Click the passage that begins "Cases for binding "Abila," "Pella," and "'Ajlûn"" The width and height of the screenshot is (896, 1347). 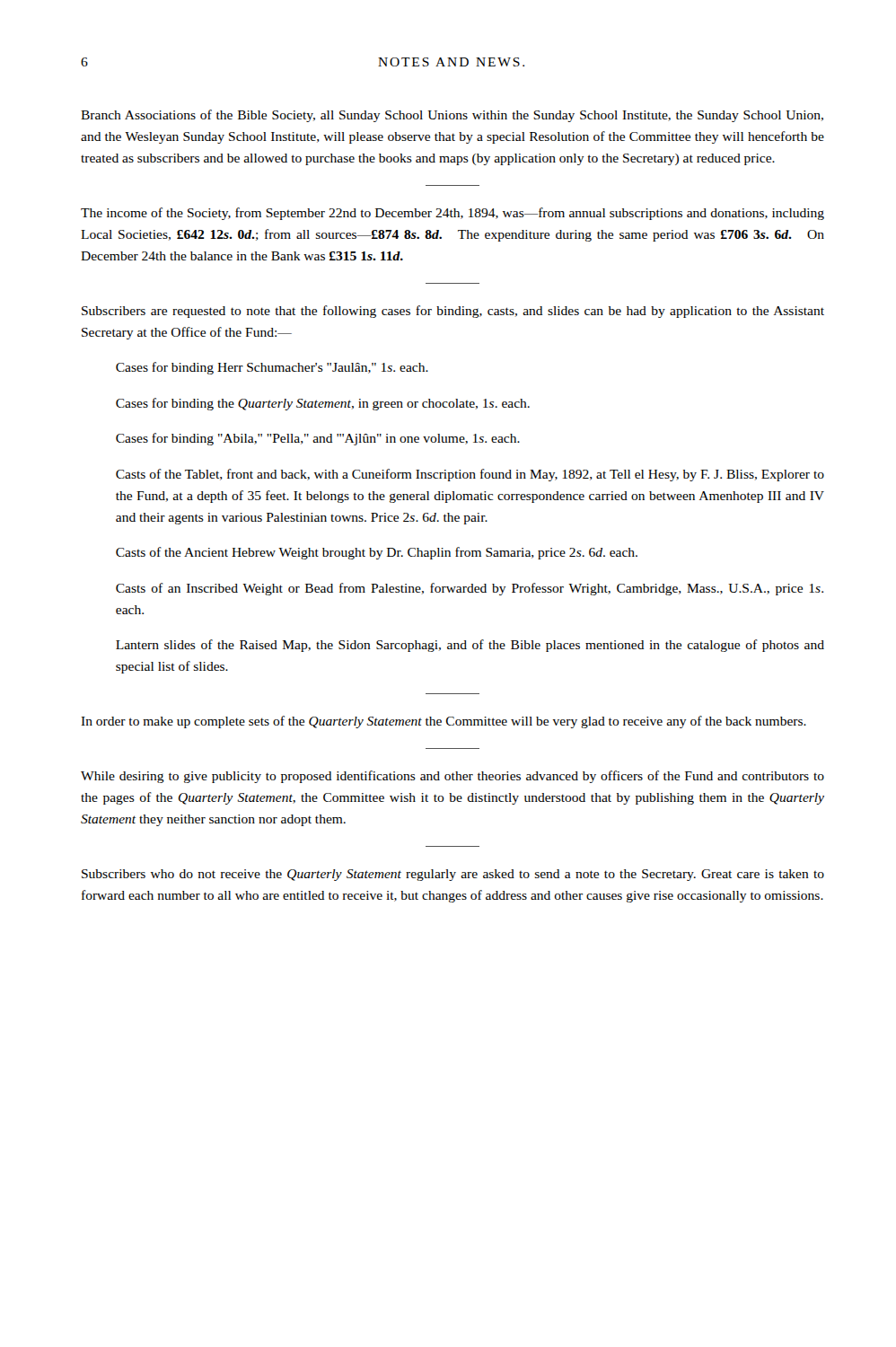[x=470, y=438]
